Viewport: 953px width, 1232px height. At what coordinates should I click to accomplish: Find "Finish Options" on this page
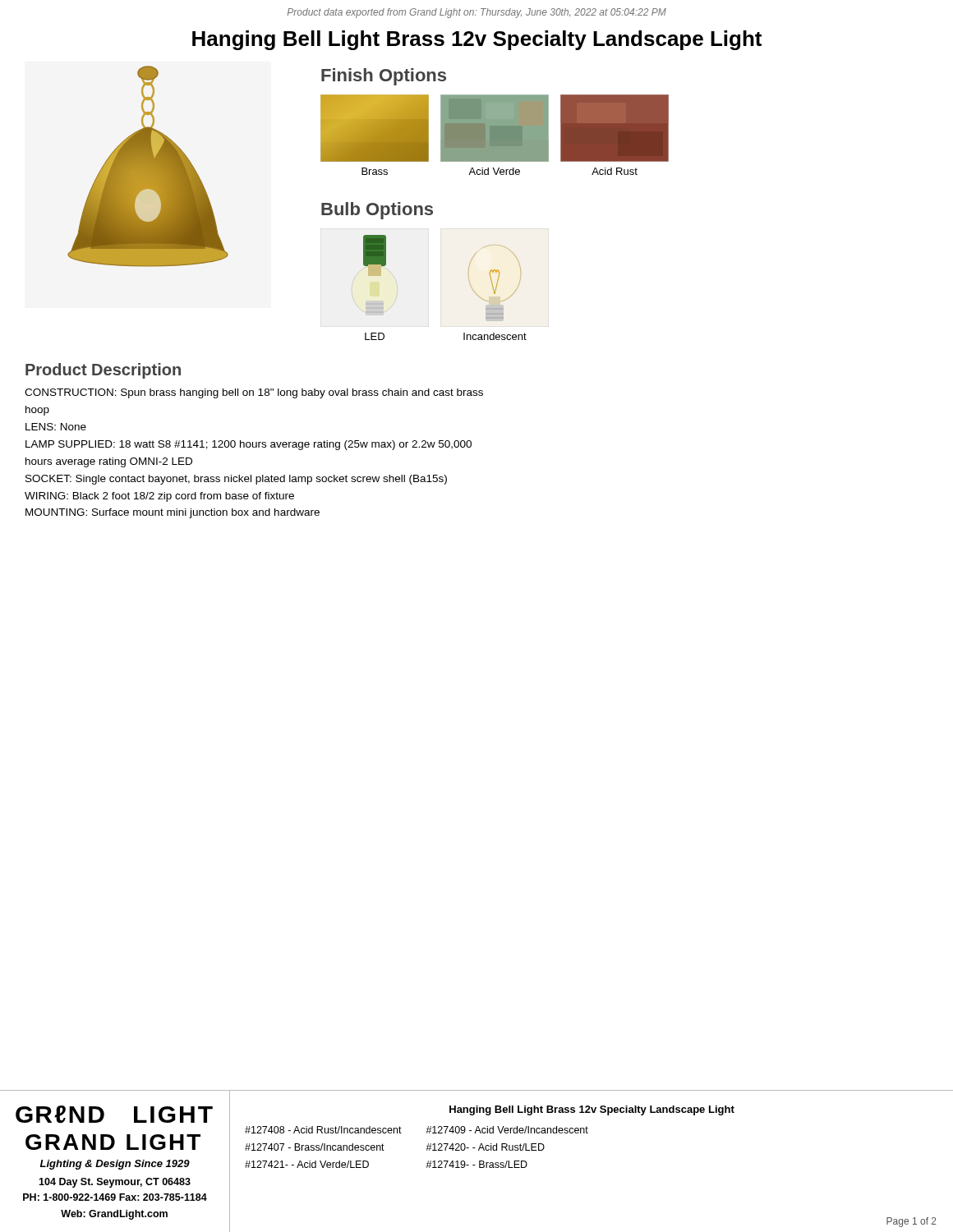tap(384, 75)
